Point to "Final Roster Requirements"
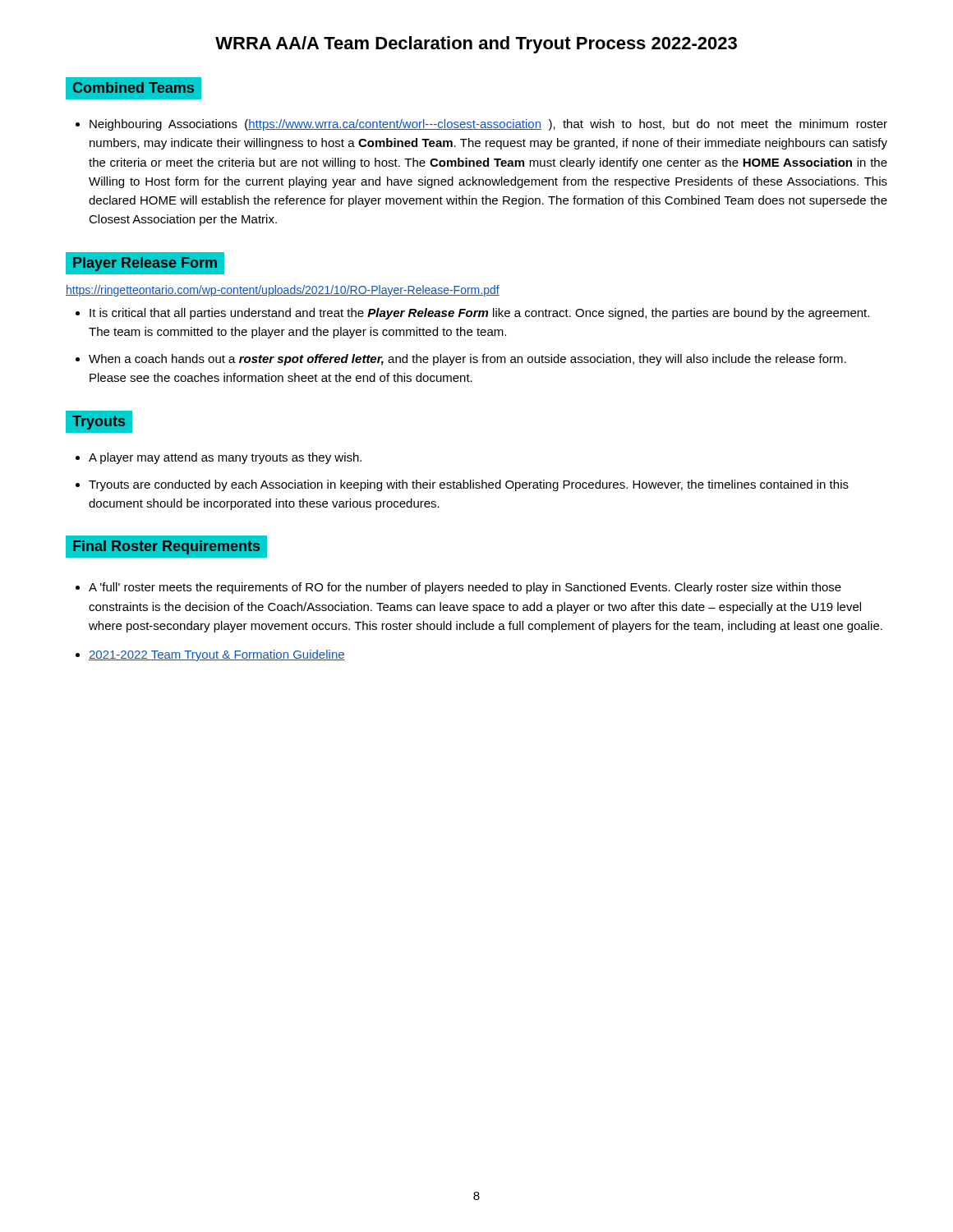Image resolution: width=953 pixels, height=1232 pixels. click(166, 547)
